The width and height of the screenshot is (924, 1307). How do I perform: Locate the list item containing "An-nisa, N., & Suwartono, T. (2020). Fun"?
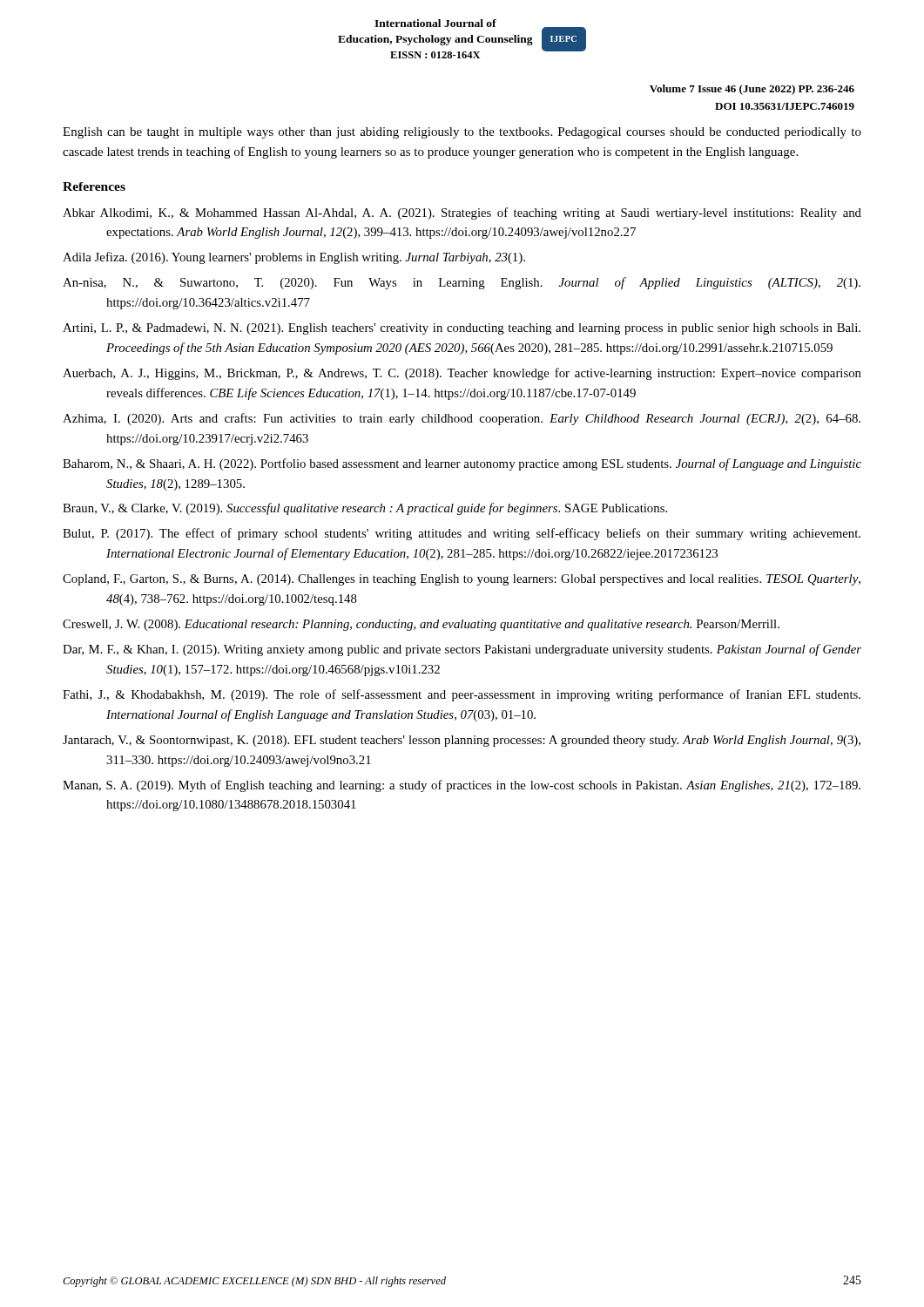click(x=462, y=293)
